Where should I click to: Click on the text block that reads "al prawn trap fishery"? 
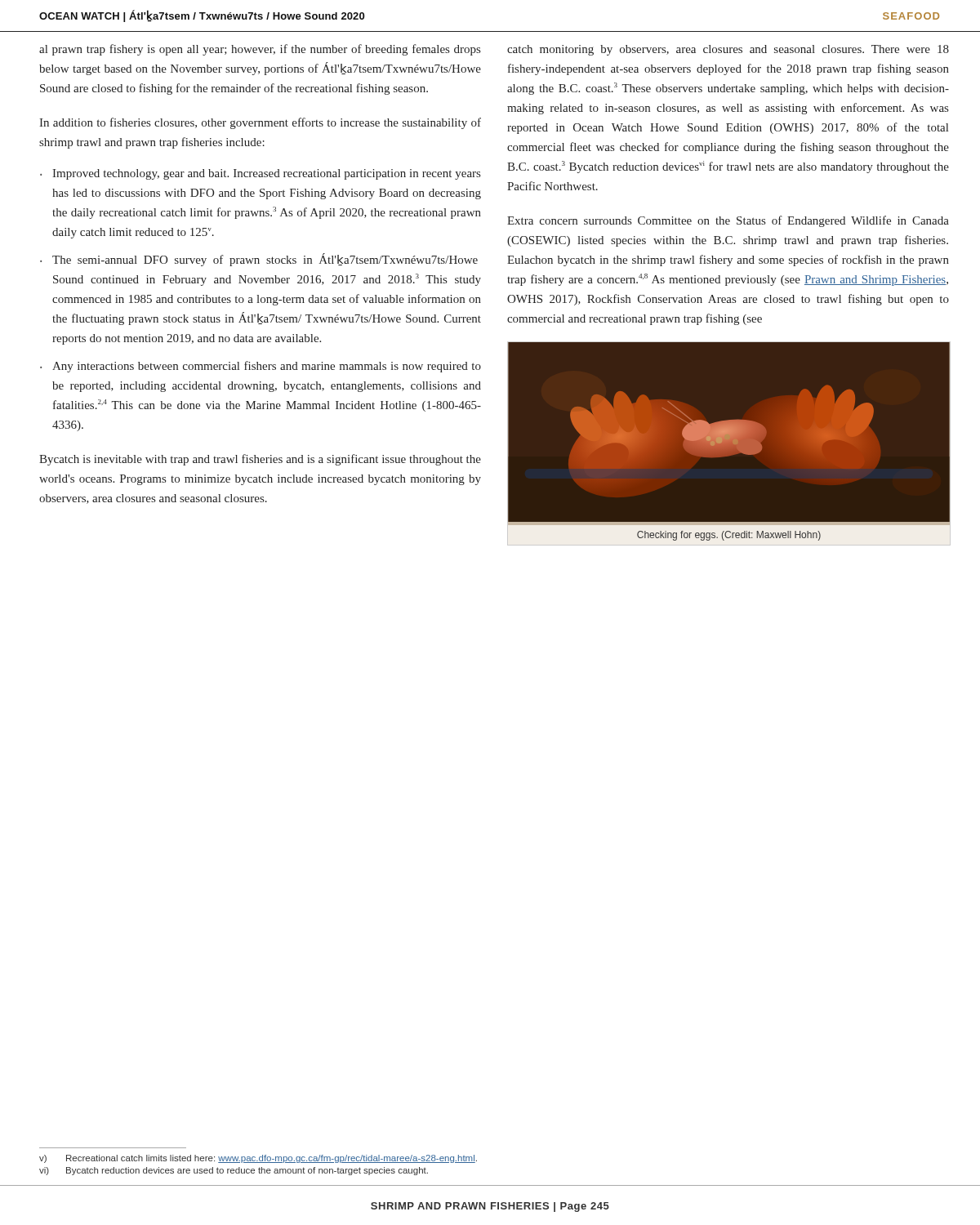260,69
